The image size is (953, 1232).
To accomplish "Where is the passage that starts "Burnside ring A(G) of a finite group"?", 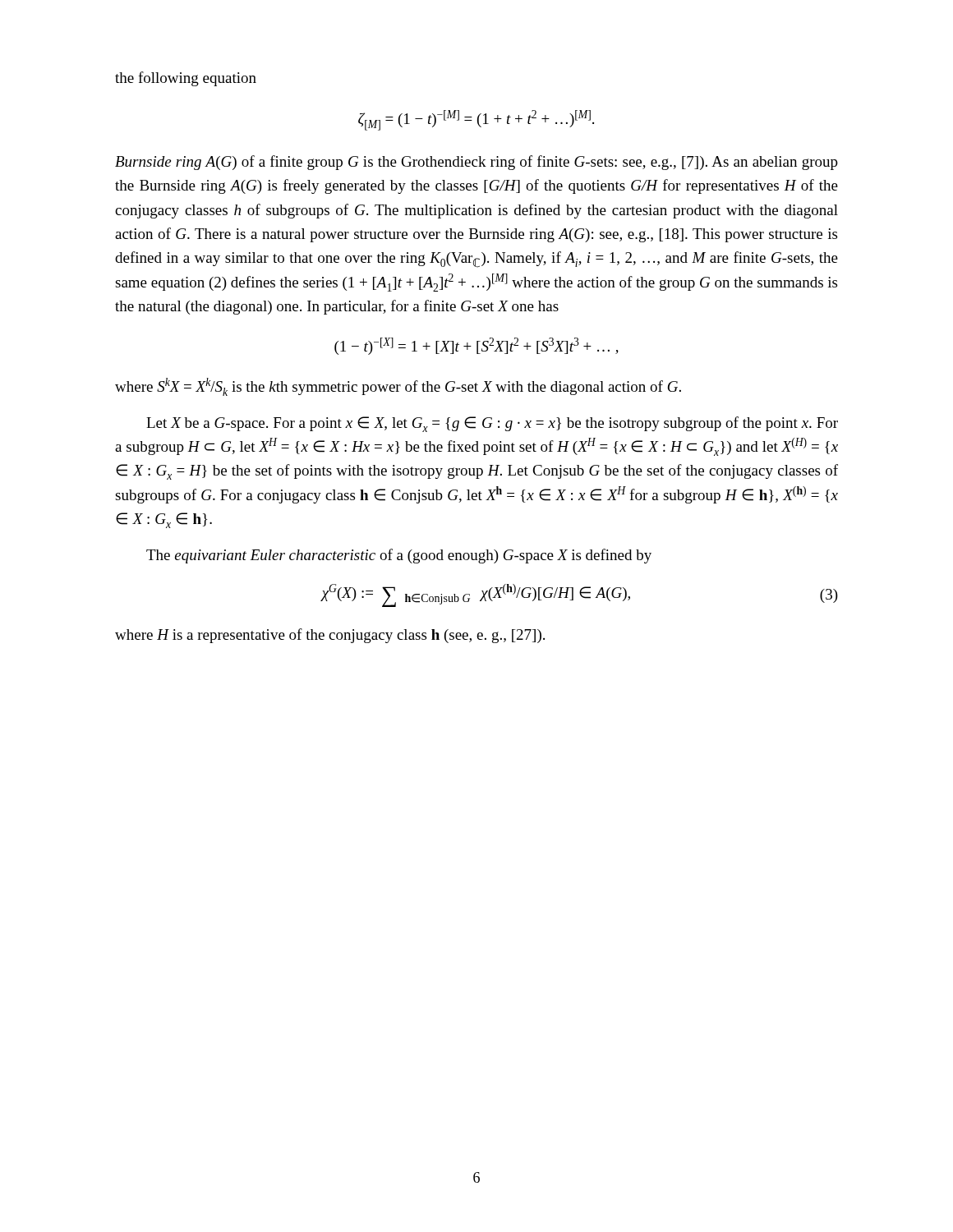I will pyautogui.click(x=476, y=234).
